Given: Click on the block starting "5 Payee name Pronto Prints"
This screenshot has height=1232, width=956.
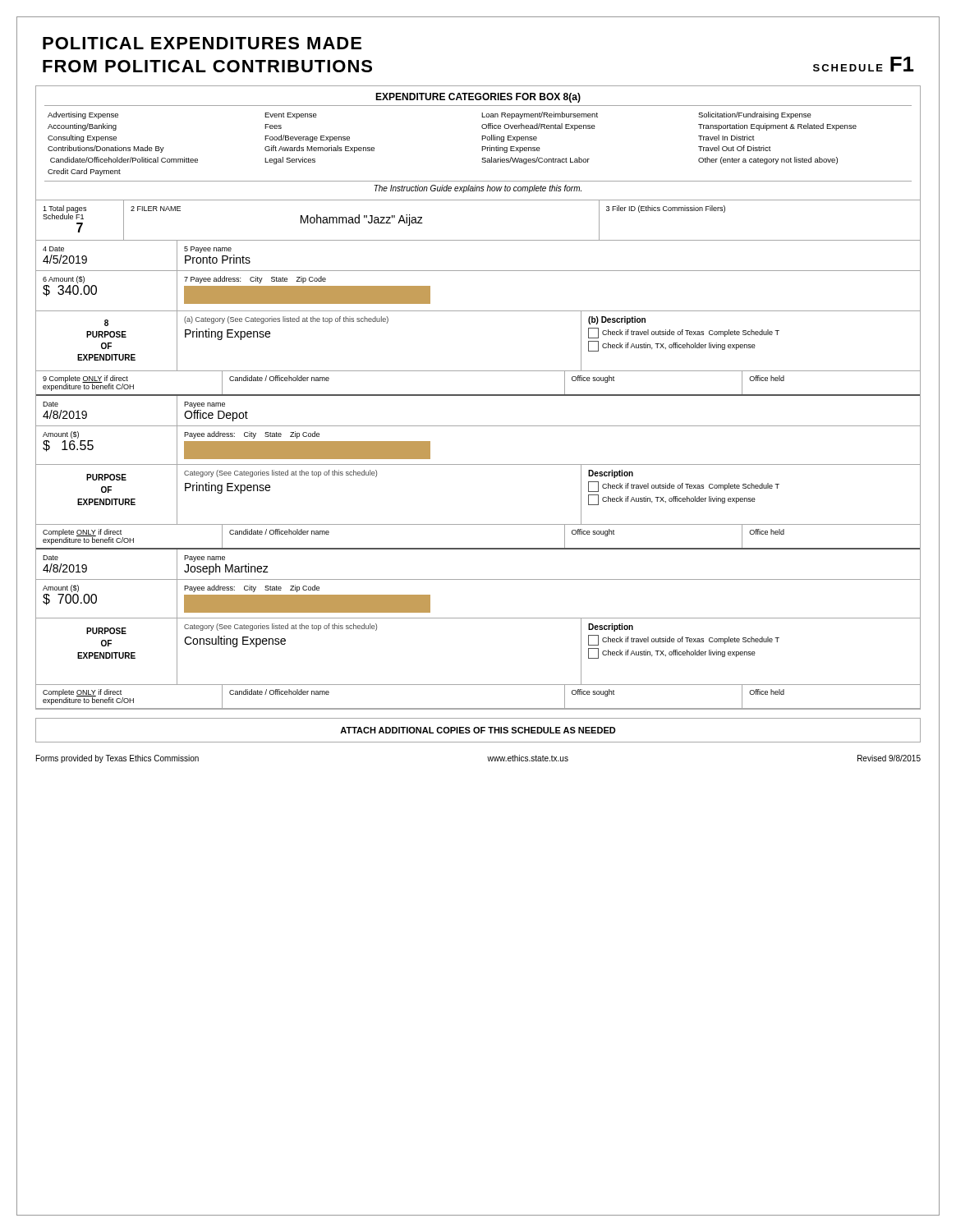Looking at the screenshot, I should tap(208, 250).
